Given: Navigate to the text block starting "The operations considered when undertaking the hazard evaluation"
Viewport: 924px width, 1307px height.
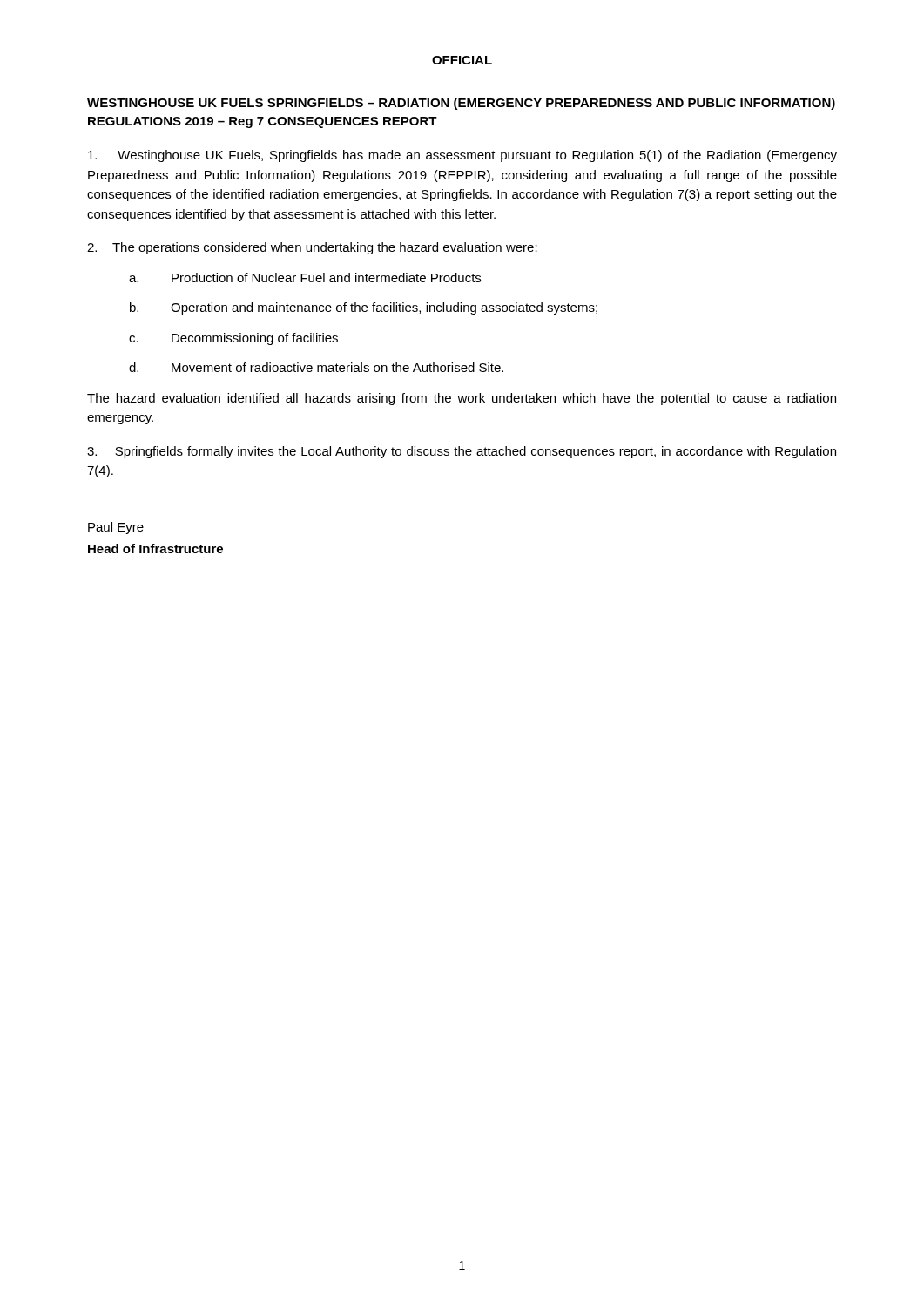Looking at the screenshot, I should tap(312, 247).
